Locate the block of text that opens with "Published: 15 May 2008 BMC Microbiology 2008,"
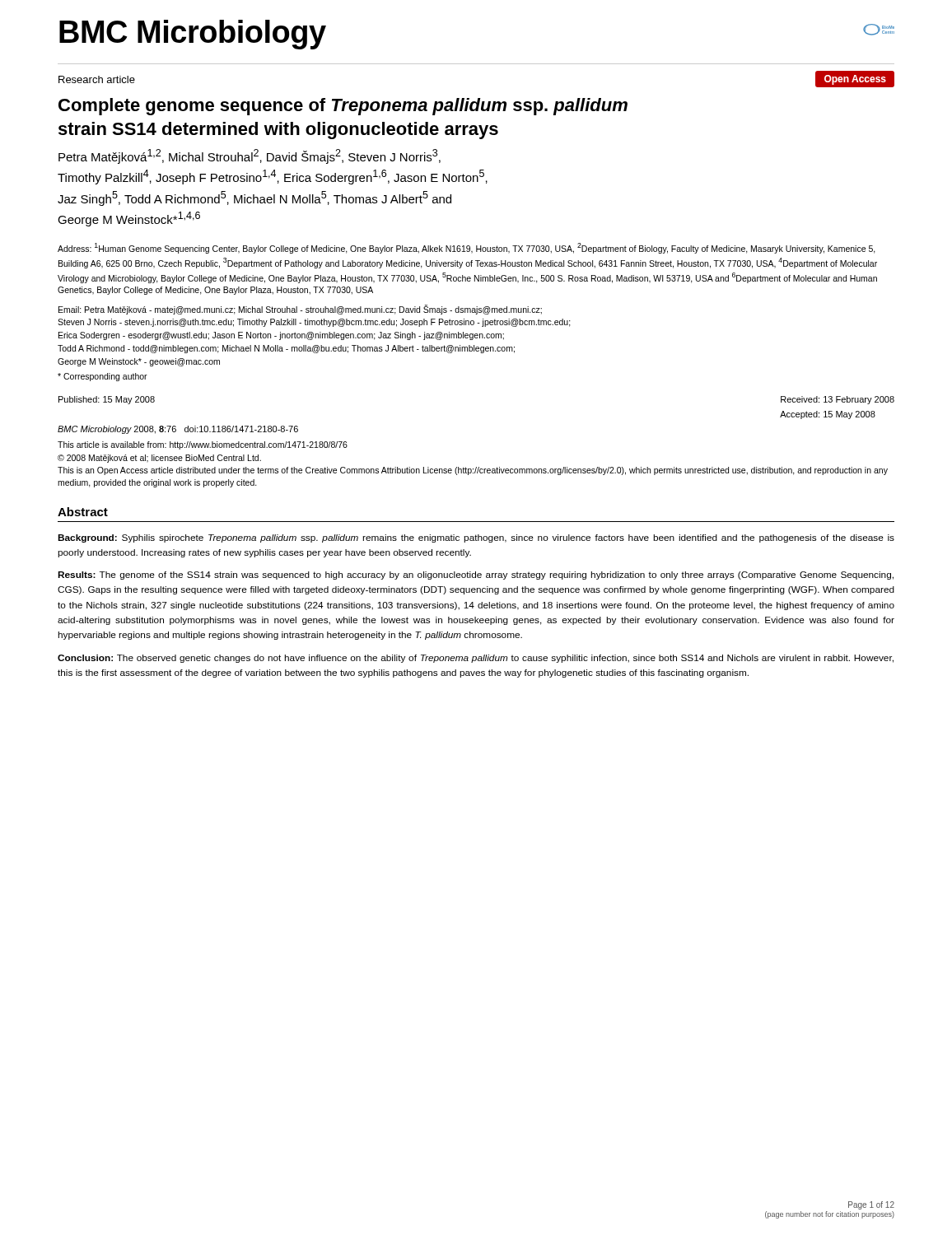Viewport: 952px width, 1235px height. click(107, 400)
